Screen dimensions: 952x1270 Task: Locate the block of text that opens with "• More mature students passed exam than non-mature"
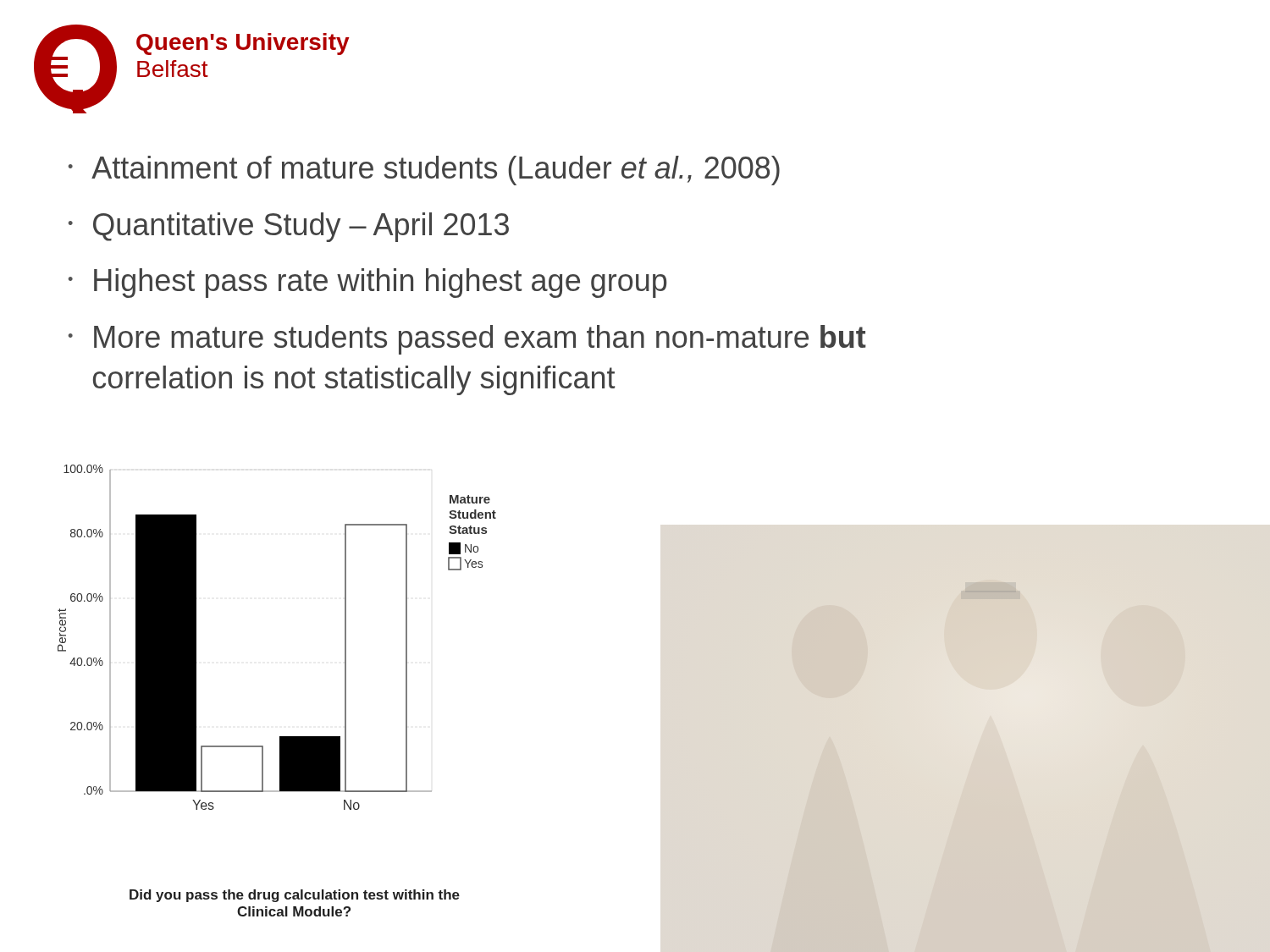[635, 358]
